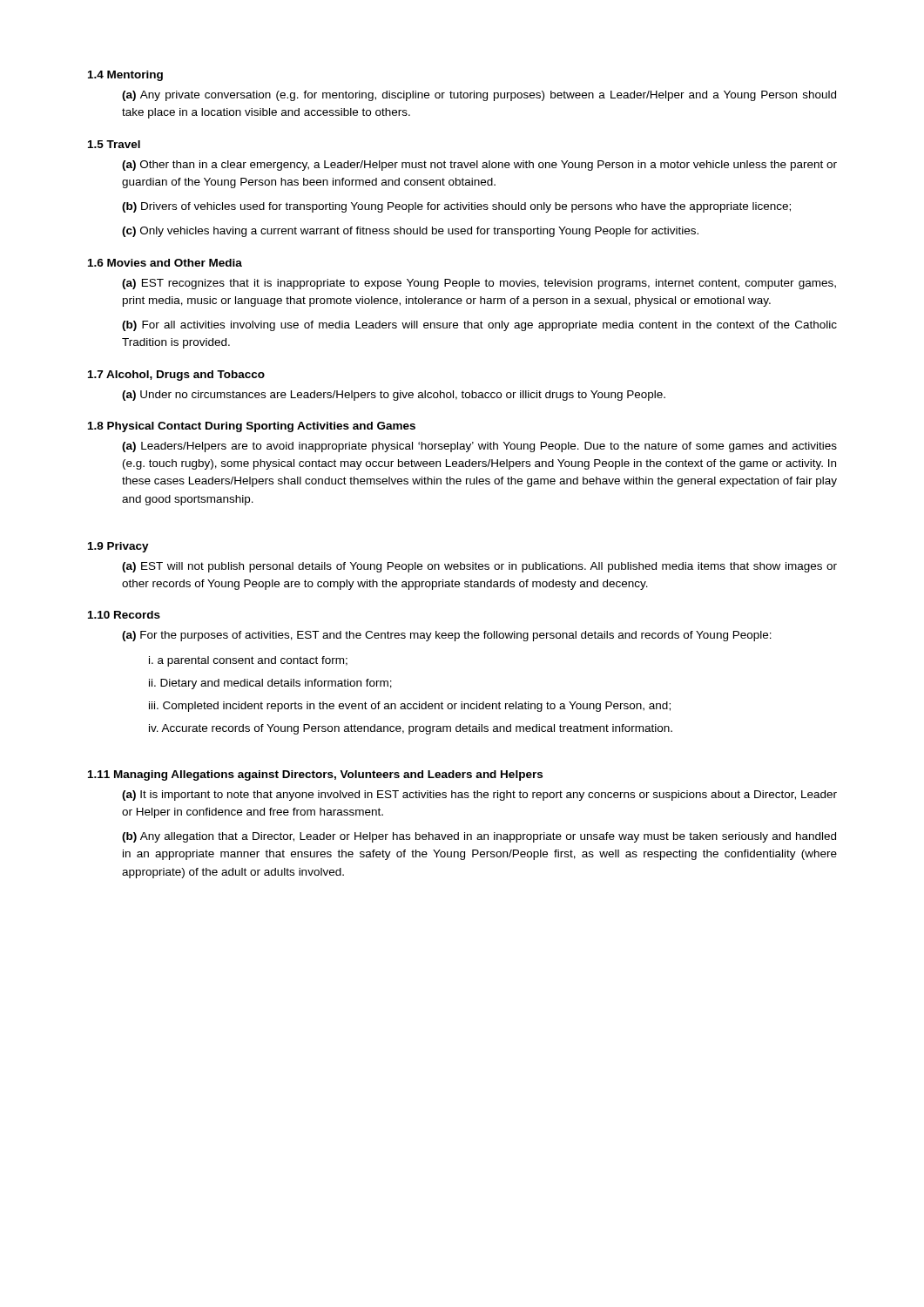The height and width of the screenshot is (1307, 924).
Task: Locate the block of text that opens with "(b) For all activities involving use of media"
Action: pyautogui.click(x=479, y=333)
